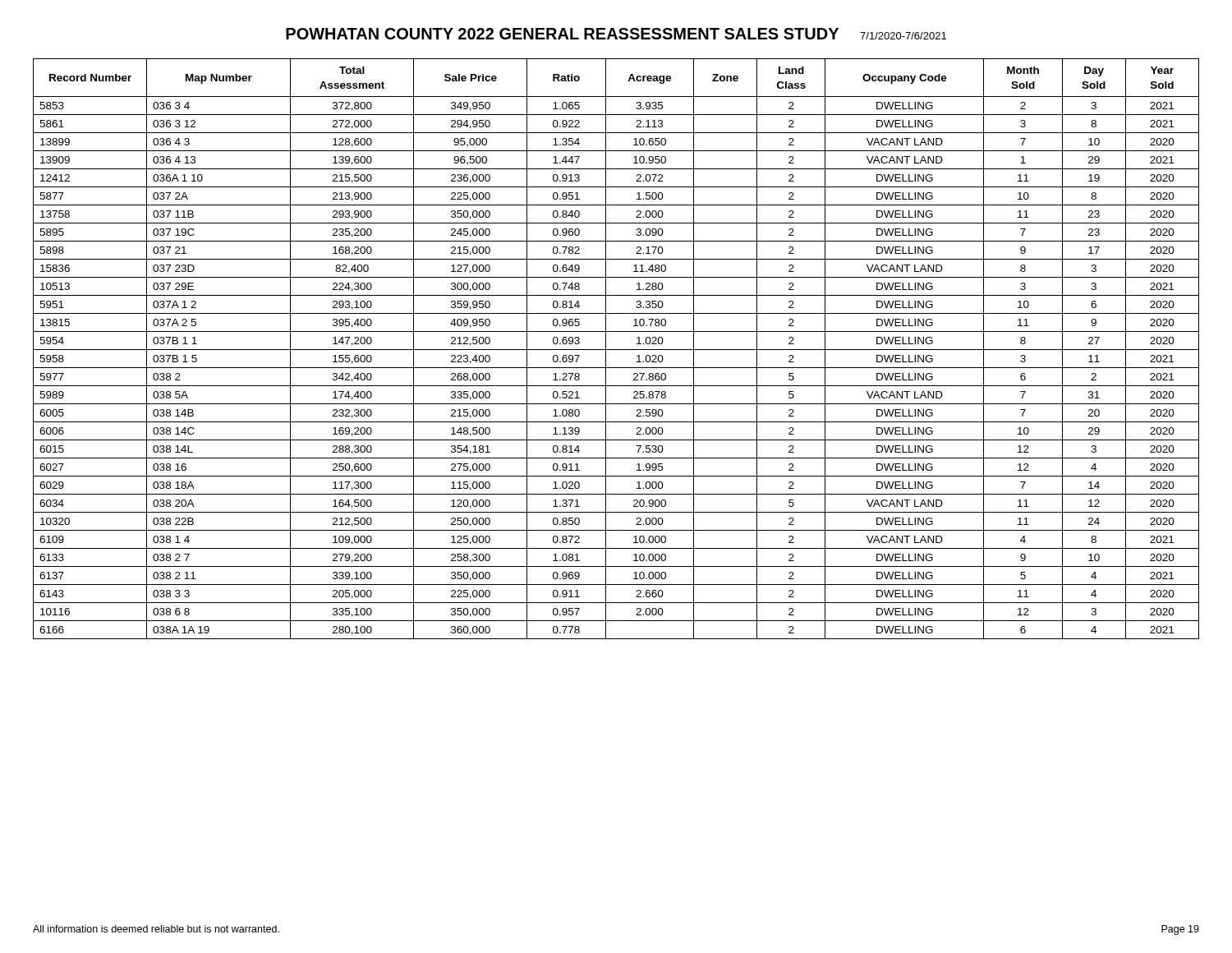Select the table that reads "038 14L"

tap(616, 349)
